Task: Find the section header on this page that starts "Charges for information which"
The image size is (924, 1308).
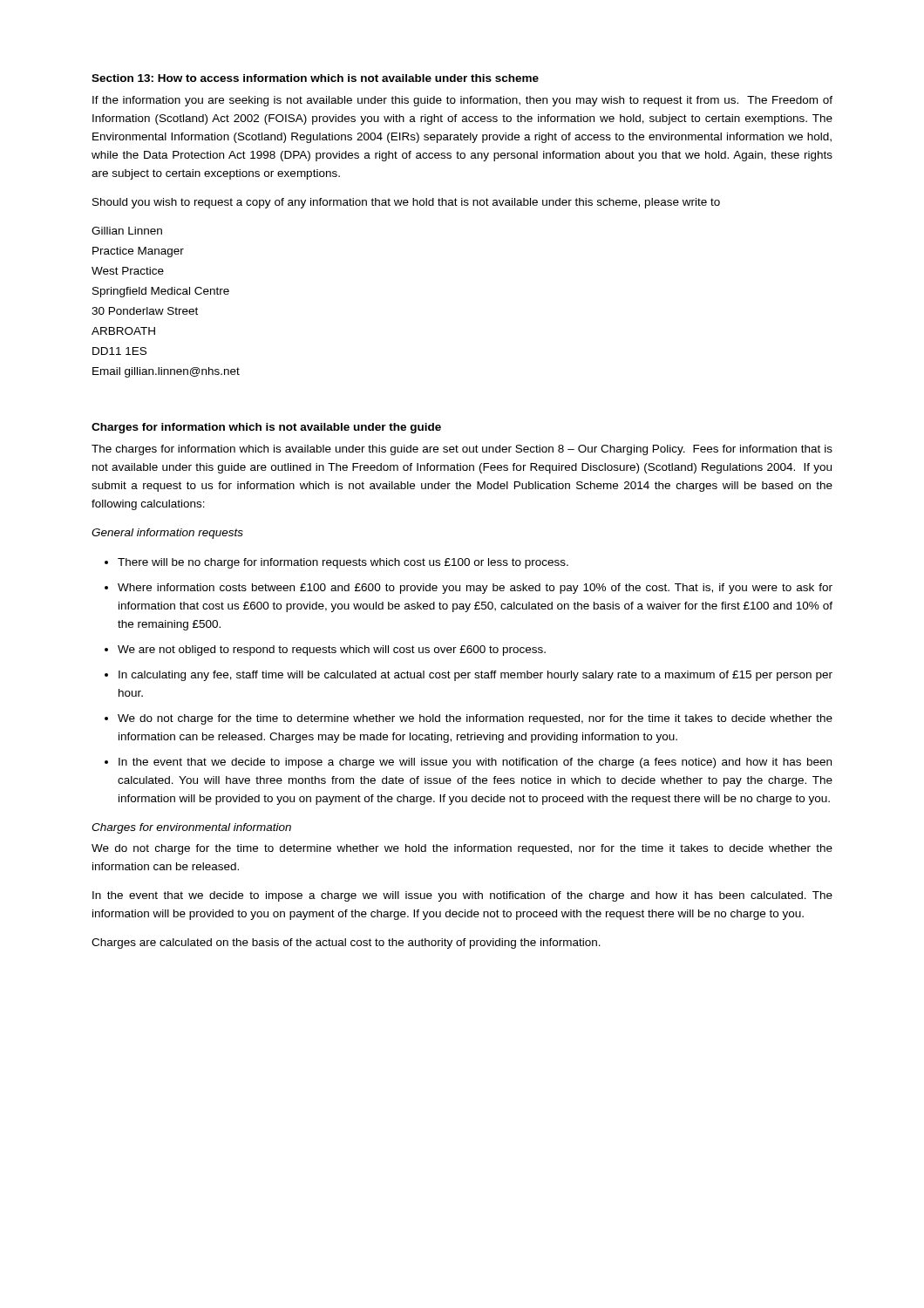Action: point(266,427)
